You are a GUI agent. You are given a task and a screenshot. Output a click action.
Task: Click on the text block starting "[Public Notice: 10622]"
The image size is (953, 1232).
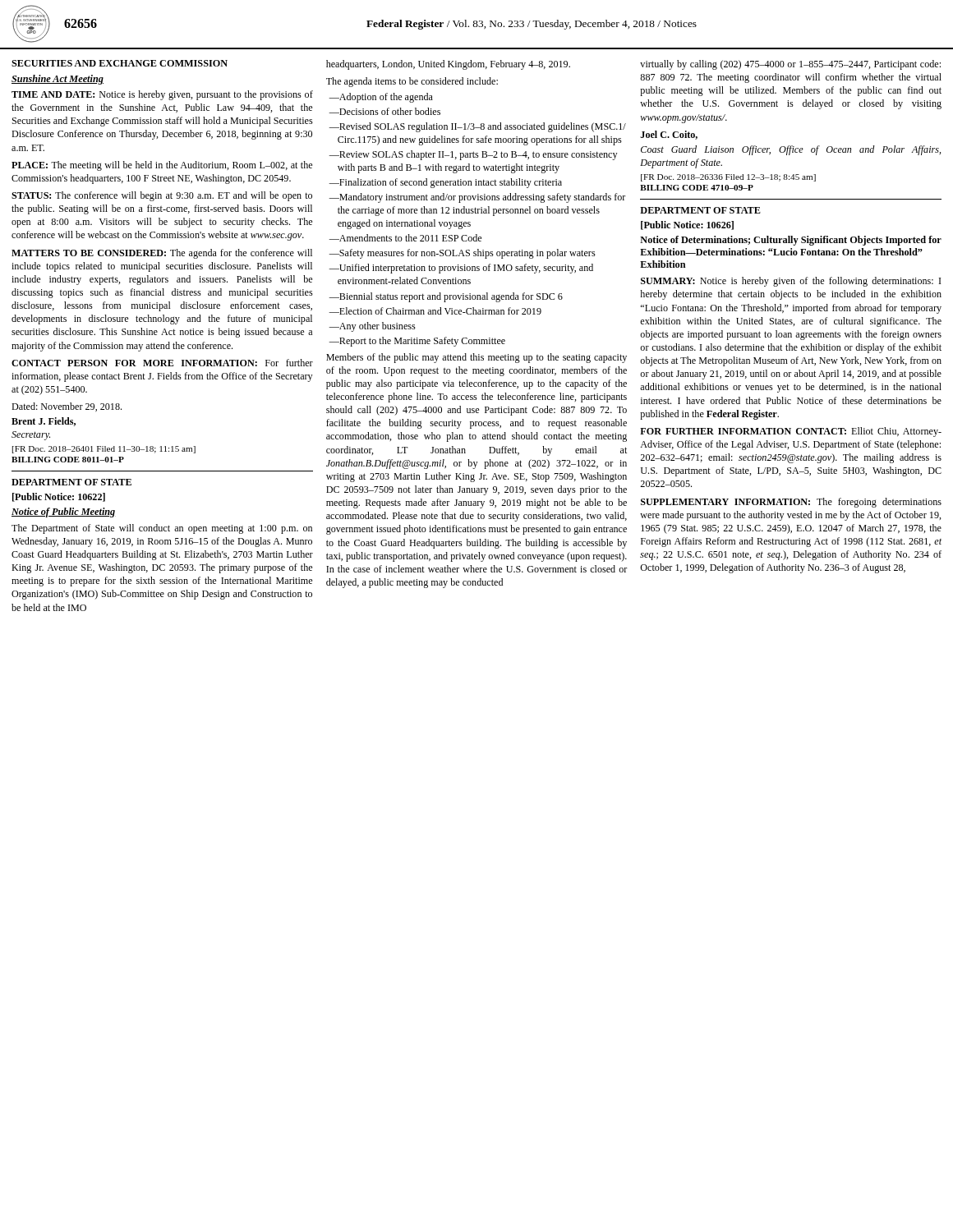pyautogui.click(x=59, y=496)
